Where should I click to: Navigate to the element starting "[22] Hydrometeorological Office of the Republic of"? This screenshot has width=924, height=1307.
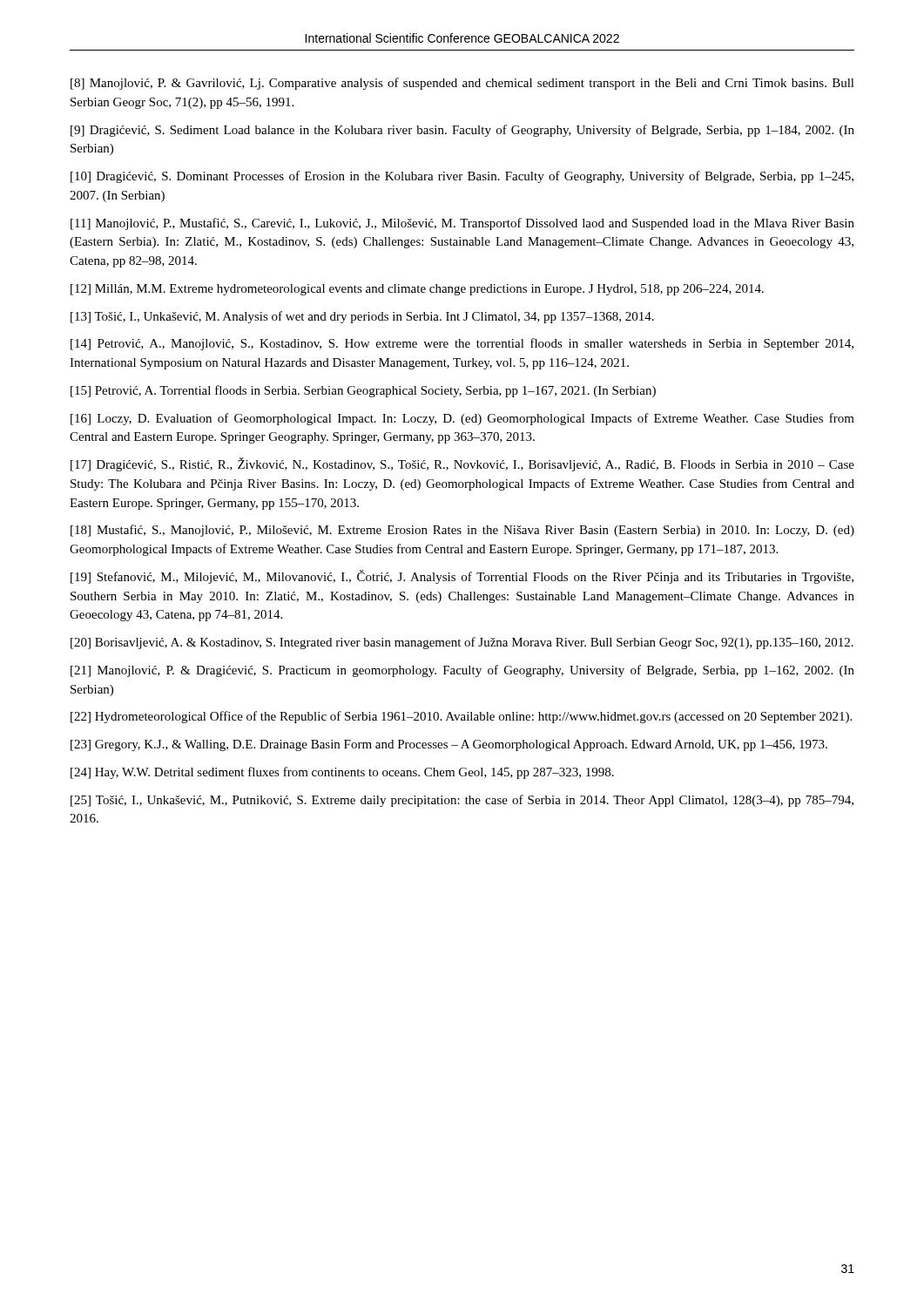(x=461, y=716)
